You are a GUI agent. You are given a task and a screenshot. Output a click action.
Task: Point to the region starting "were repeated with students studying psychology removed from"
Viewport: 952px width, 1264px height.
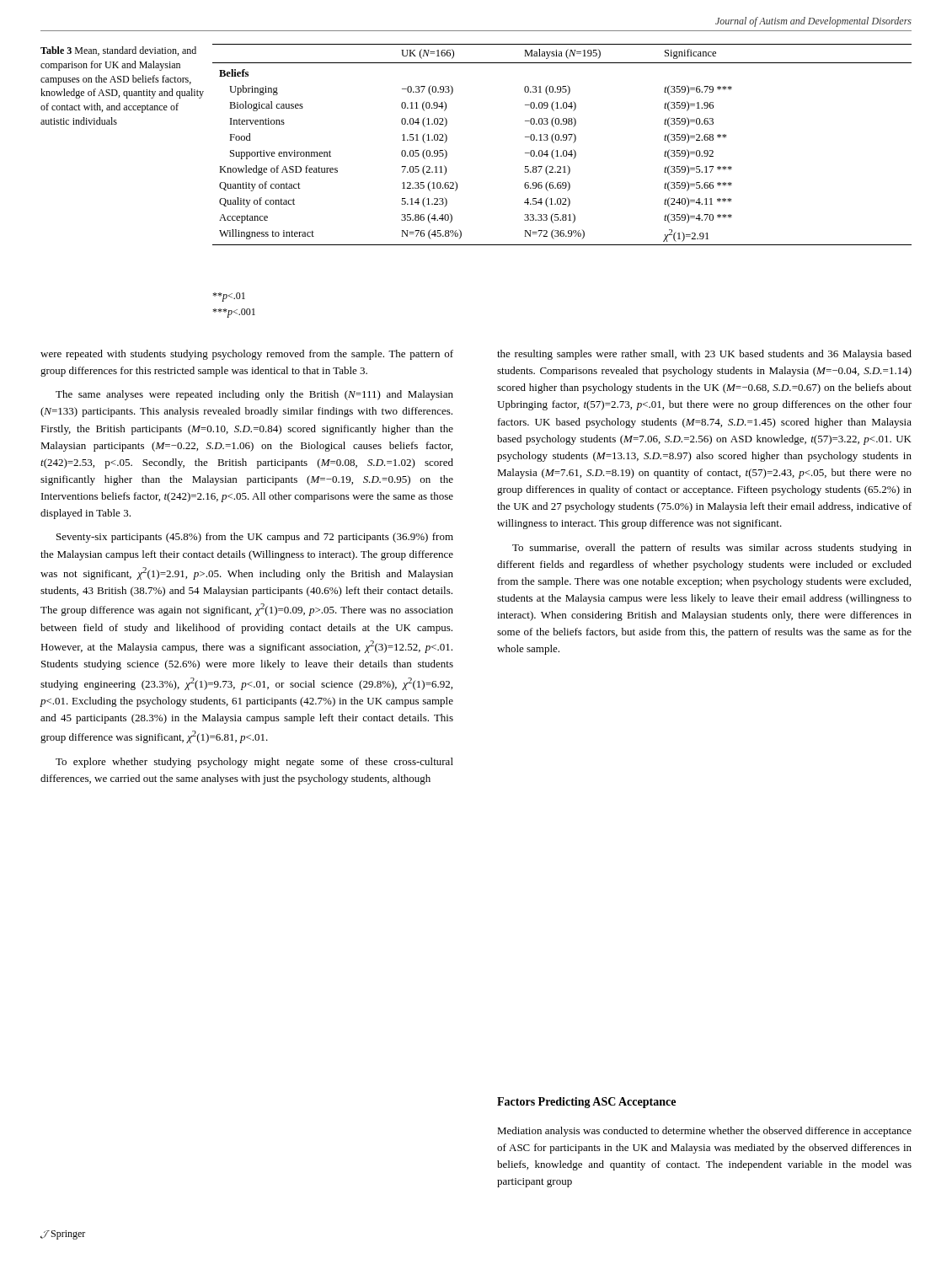247,566
